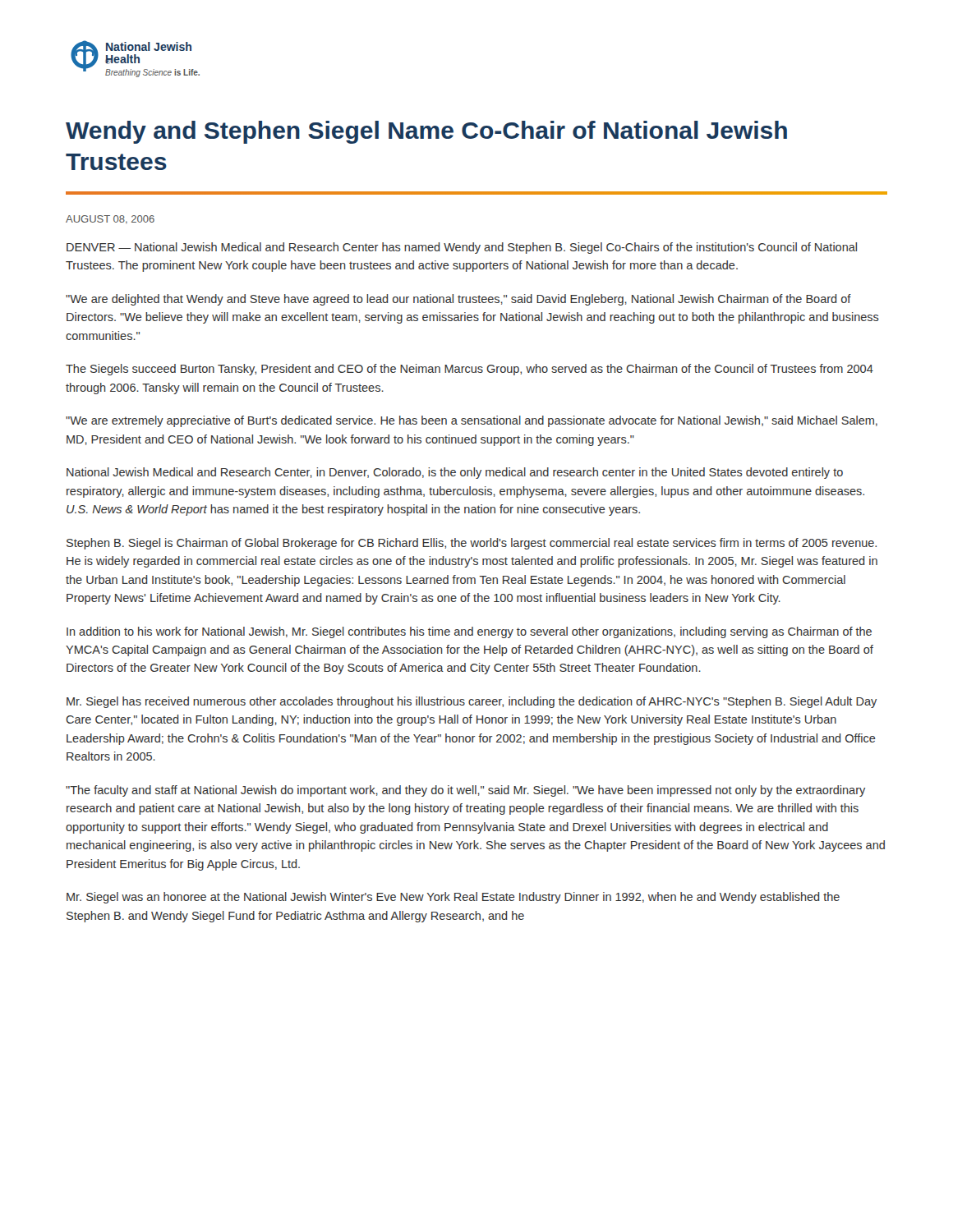This screenshot has height=1232, width=953.
Task: Click on the region starting "Mr. Siegel was an honoree at"
Action: tap(476, 906)
